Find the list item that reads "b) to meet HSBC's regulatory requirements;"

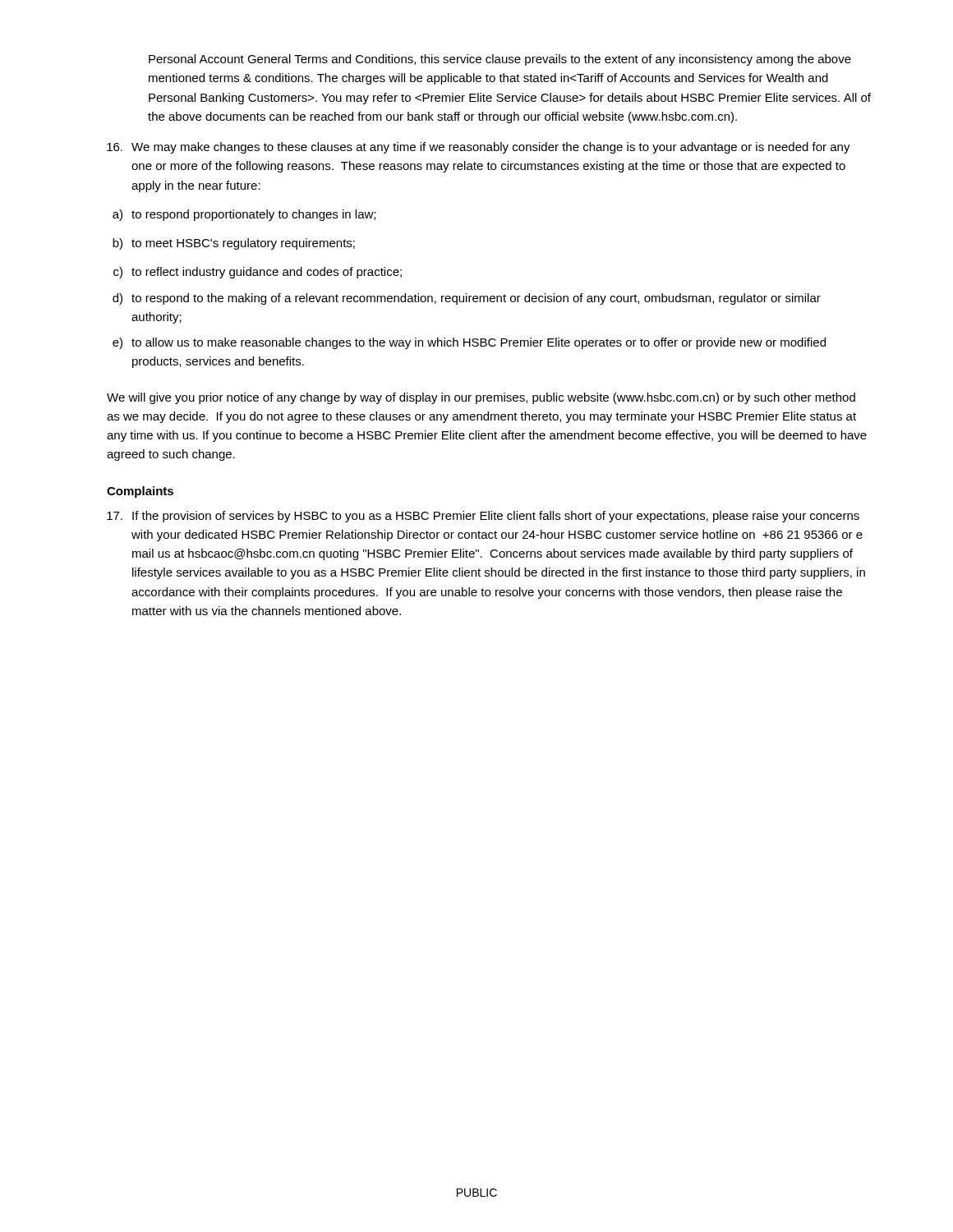click(234, 244)
